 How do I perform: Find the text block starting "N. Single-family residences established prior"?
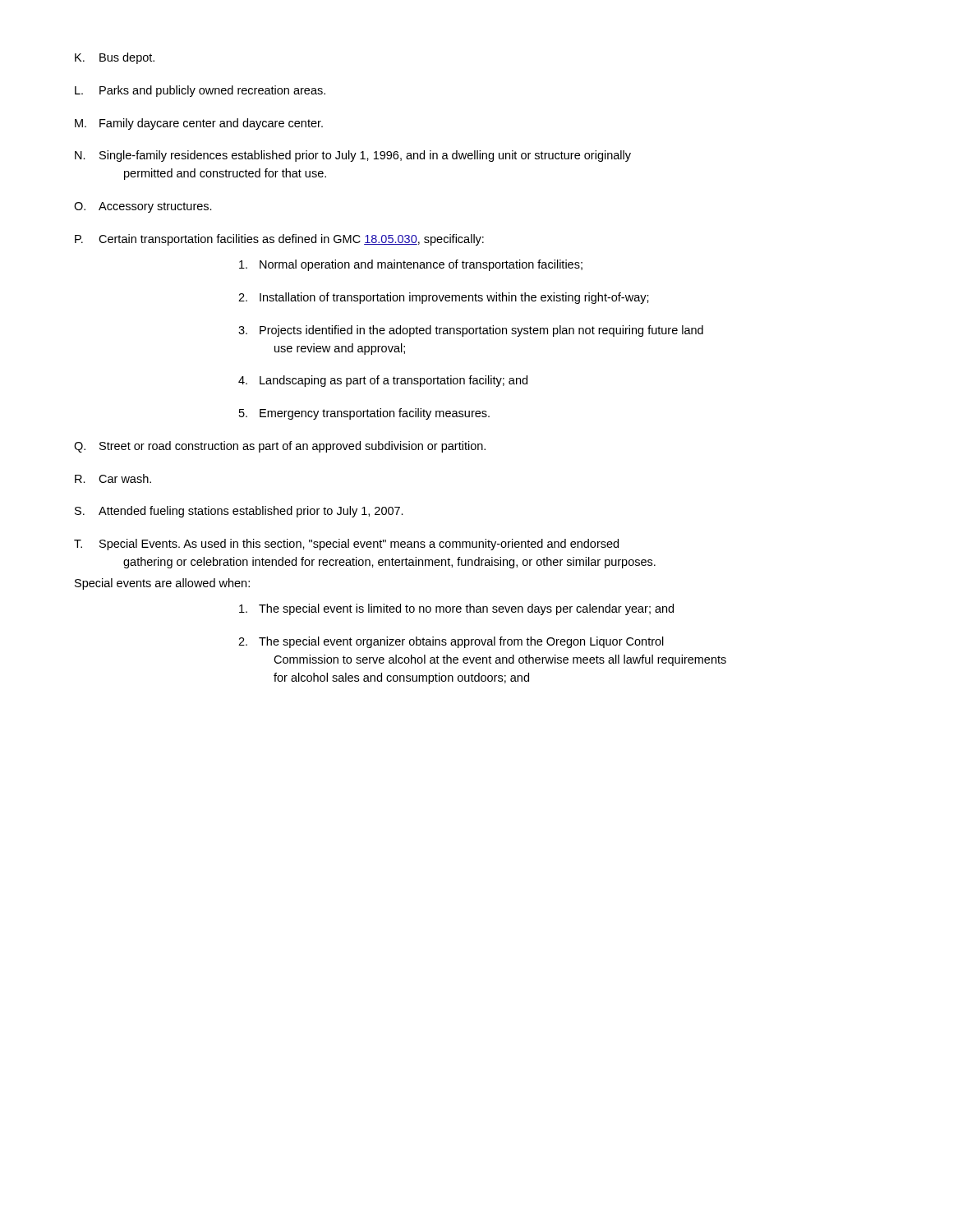coord(476,165)
